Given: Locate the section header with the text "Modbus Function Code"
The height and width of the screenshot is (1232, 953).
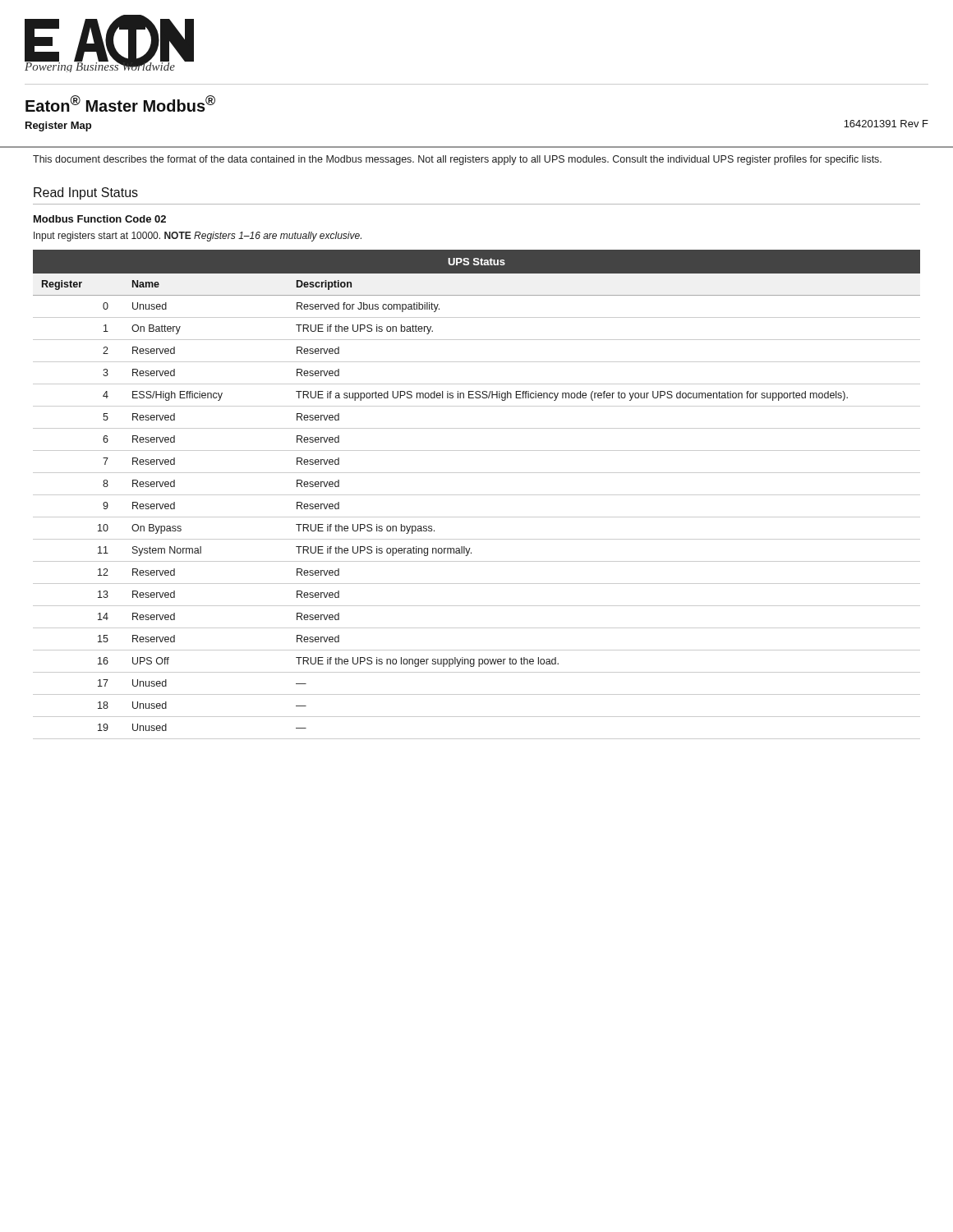Looking at the screenshot, I should pyautogui.click(x=100, y=219).
